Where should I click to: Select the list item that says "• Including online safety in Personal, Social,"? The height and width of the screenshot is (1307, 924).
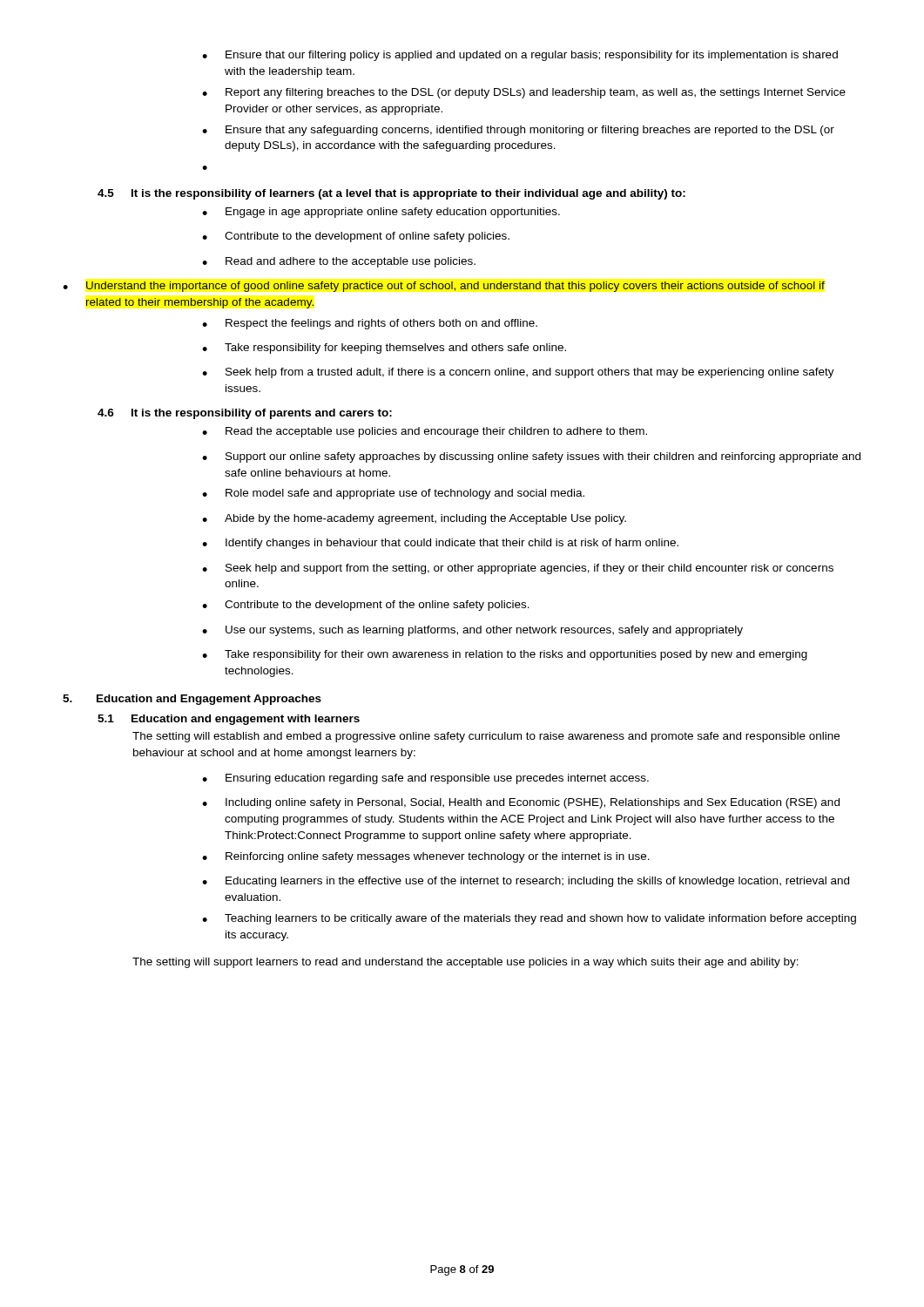(532, 819)
